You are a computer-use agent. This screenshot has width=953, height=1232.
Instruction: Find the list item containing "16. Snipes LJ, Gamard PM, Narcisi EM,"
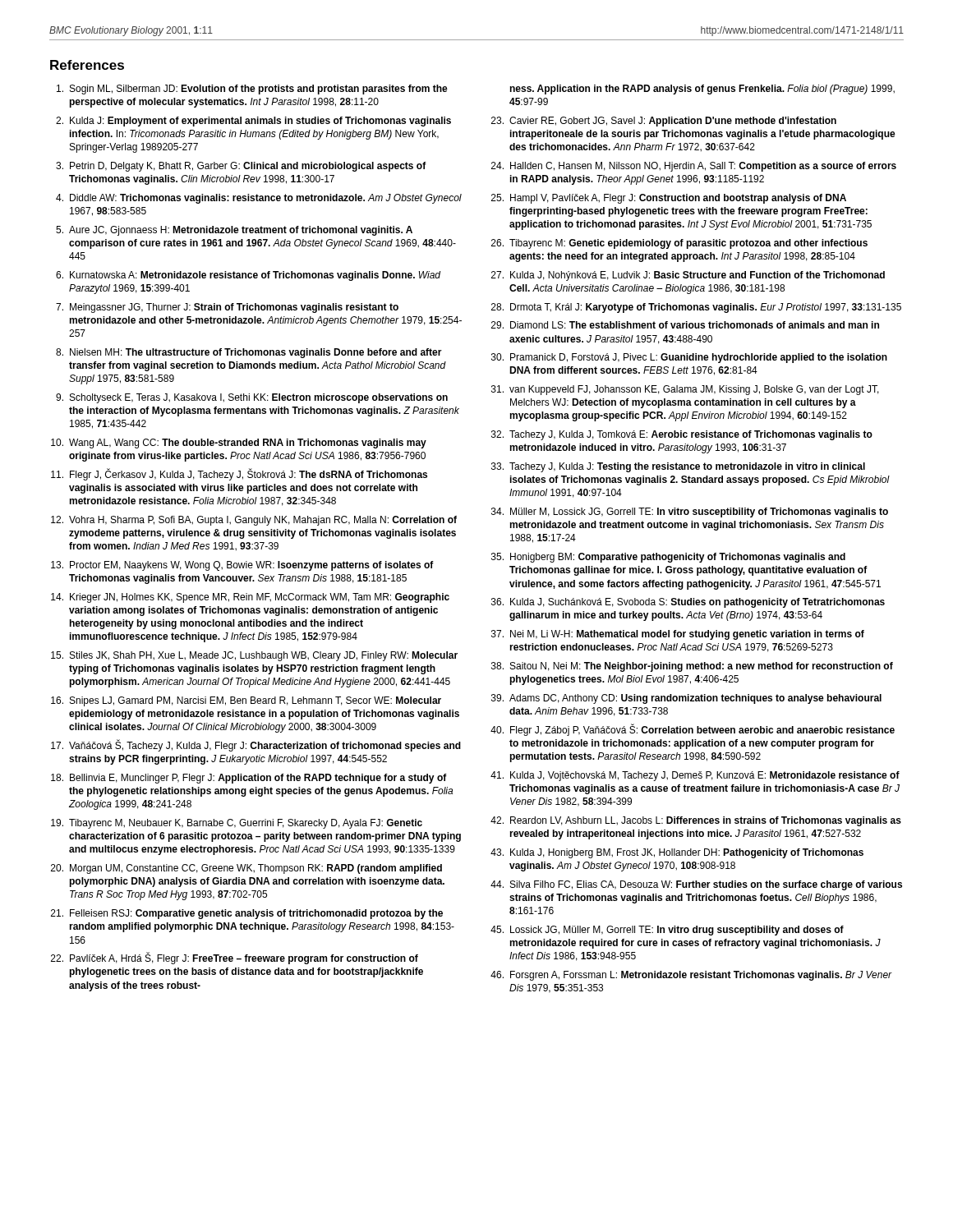click(256, 714)
